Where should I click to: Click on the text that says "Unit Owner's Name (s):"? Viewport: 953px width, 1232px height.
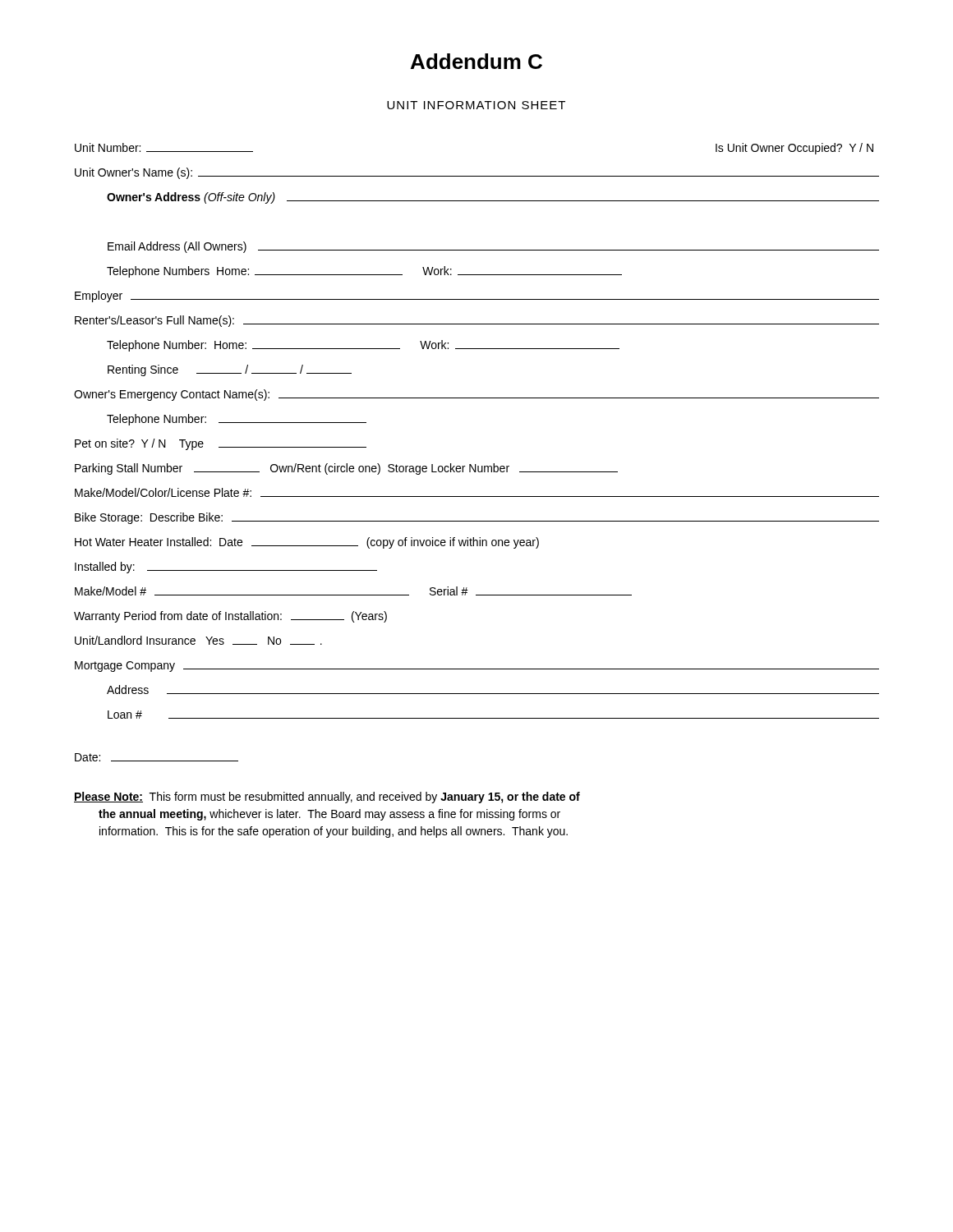click(476, 171)
